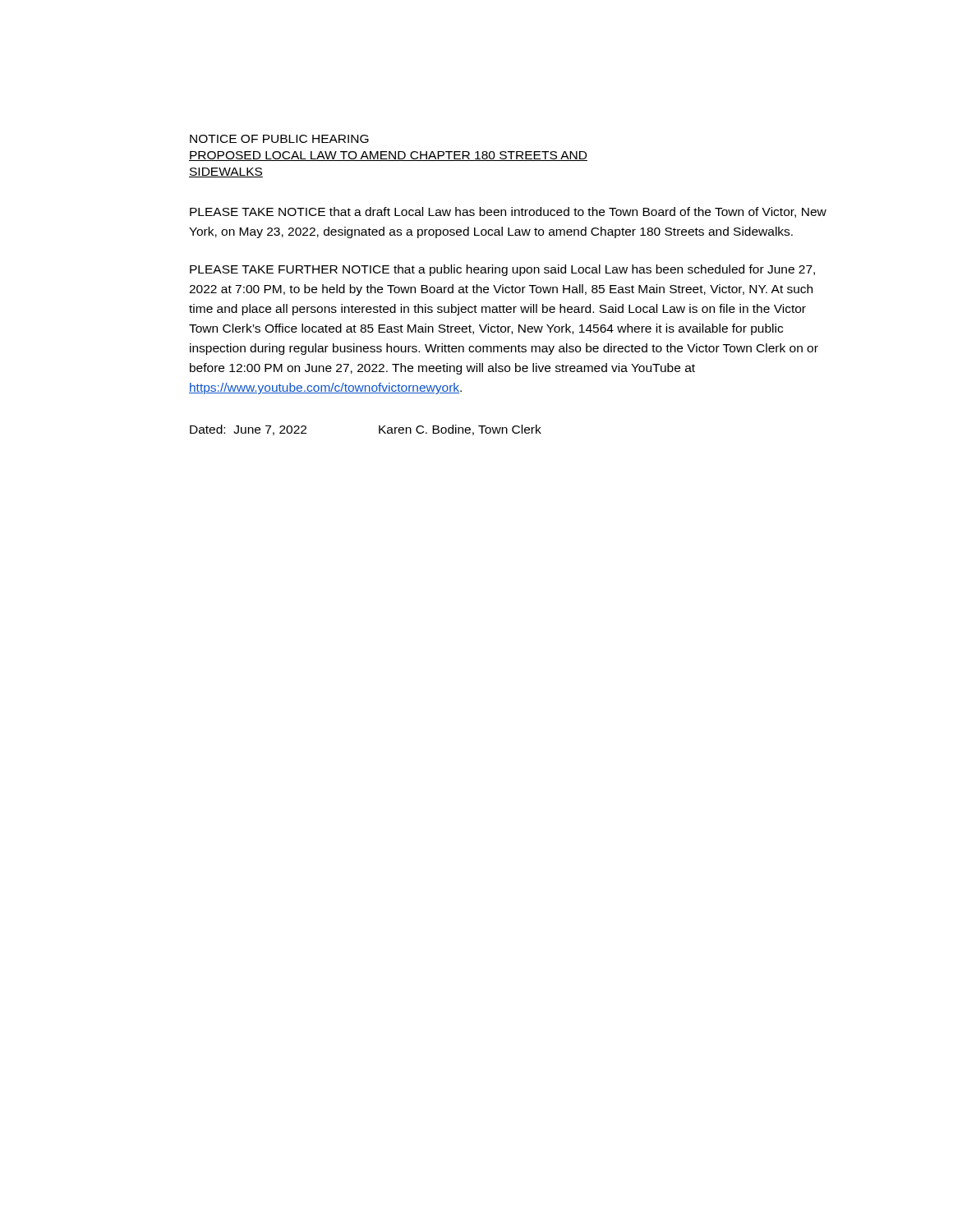This screenshot has height=1232, width=953.
Task: Locate the block starting "Dated: June 7,"
Action: [509, 430]
